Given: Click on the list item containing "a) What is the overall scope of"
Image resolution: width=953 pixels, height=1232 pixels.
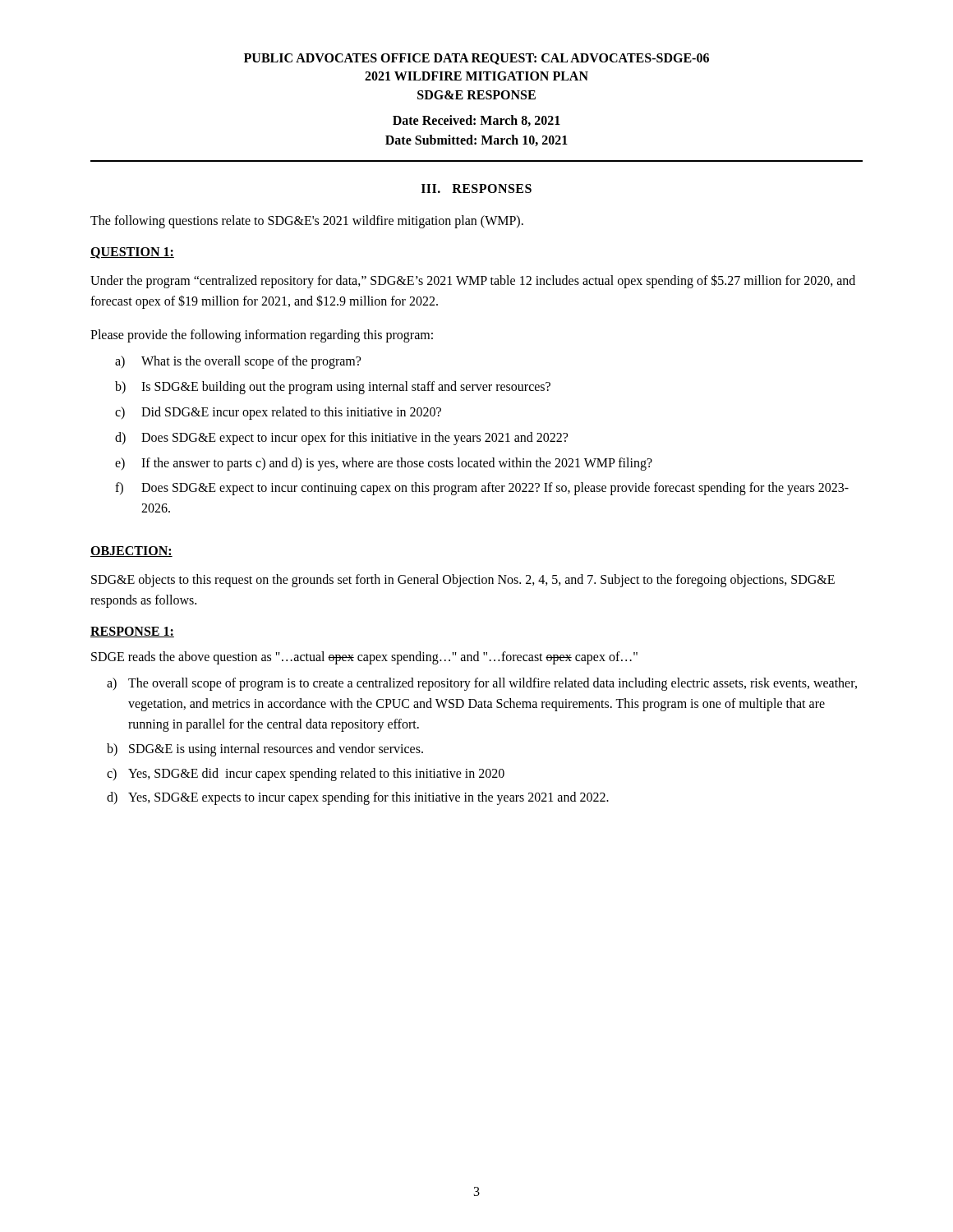Looking at the screenshot, I should coord(238,362).
